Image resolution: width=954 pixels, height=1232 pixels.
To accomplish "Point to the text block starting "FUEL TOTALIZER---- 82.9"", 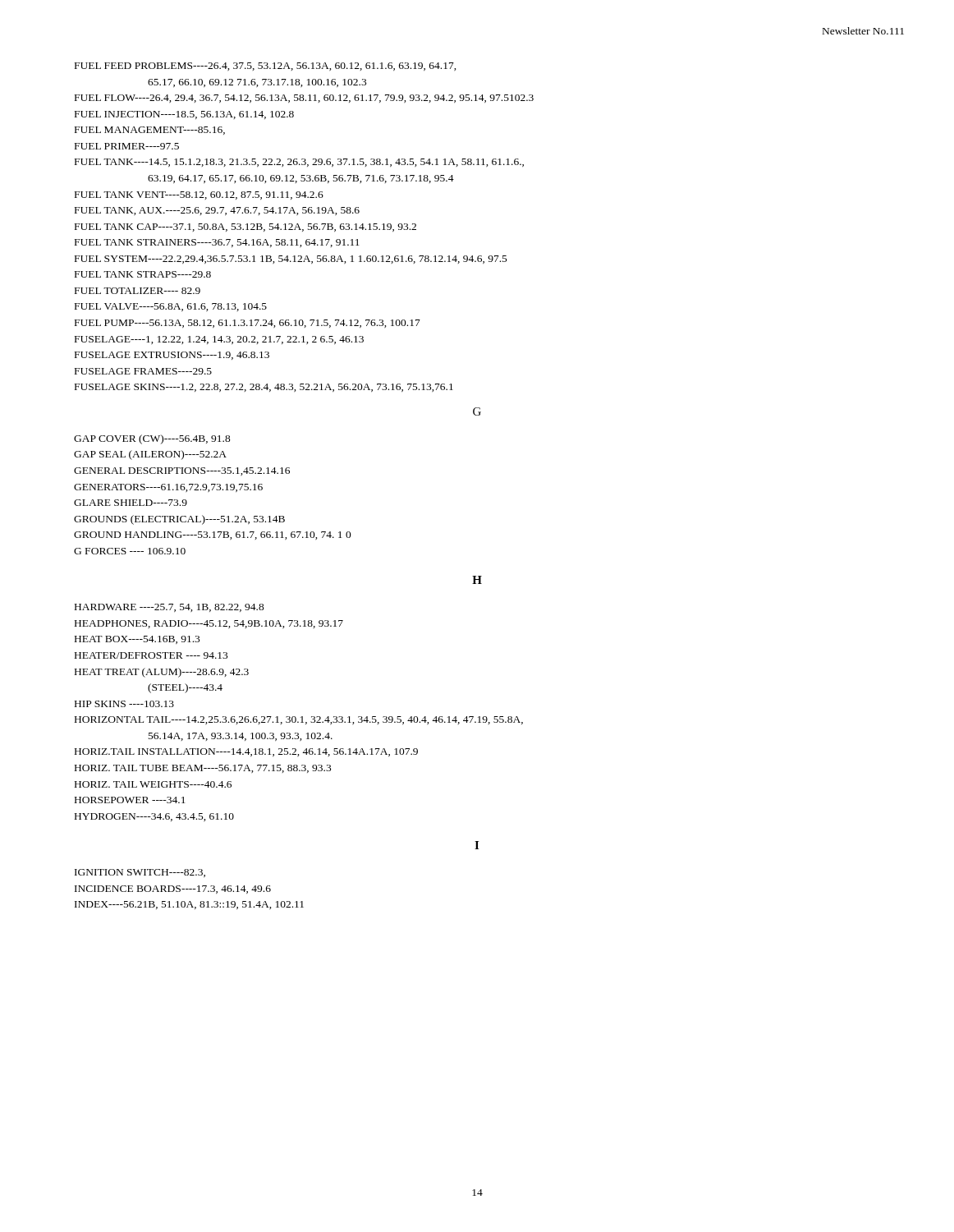I will point(137,290).
